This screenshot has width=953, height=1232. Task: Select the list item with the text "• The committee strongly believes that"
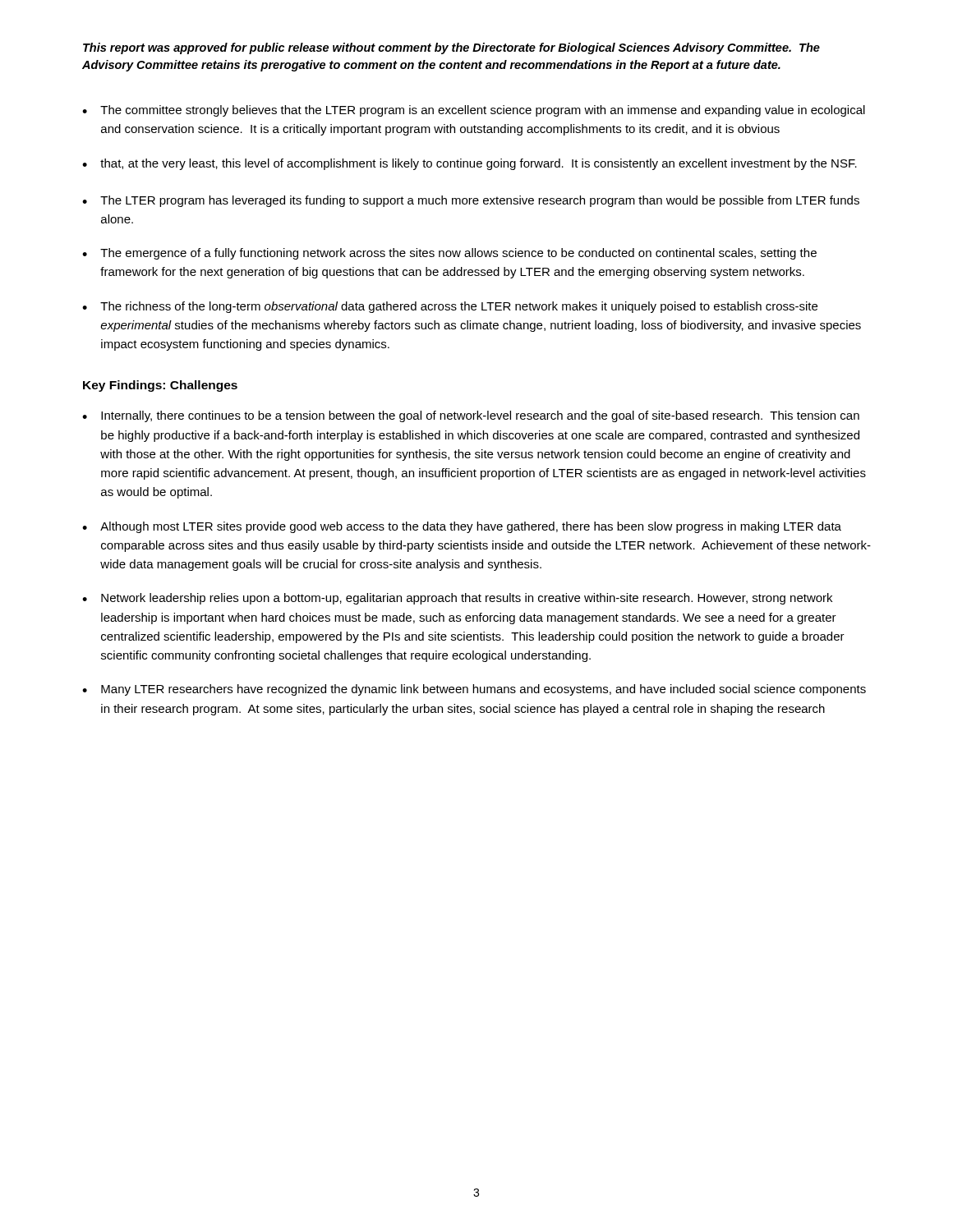click(476, 119)
